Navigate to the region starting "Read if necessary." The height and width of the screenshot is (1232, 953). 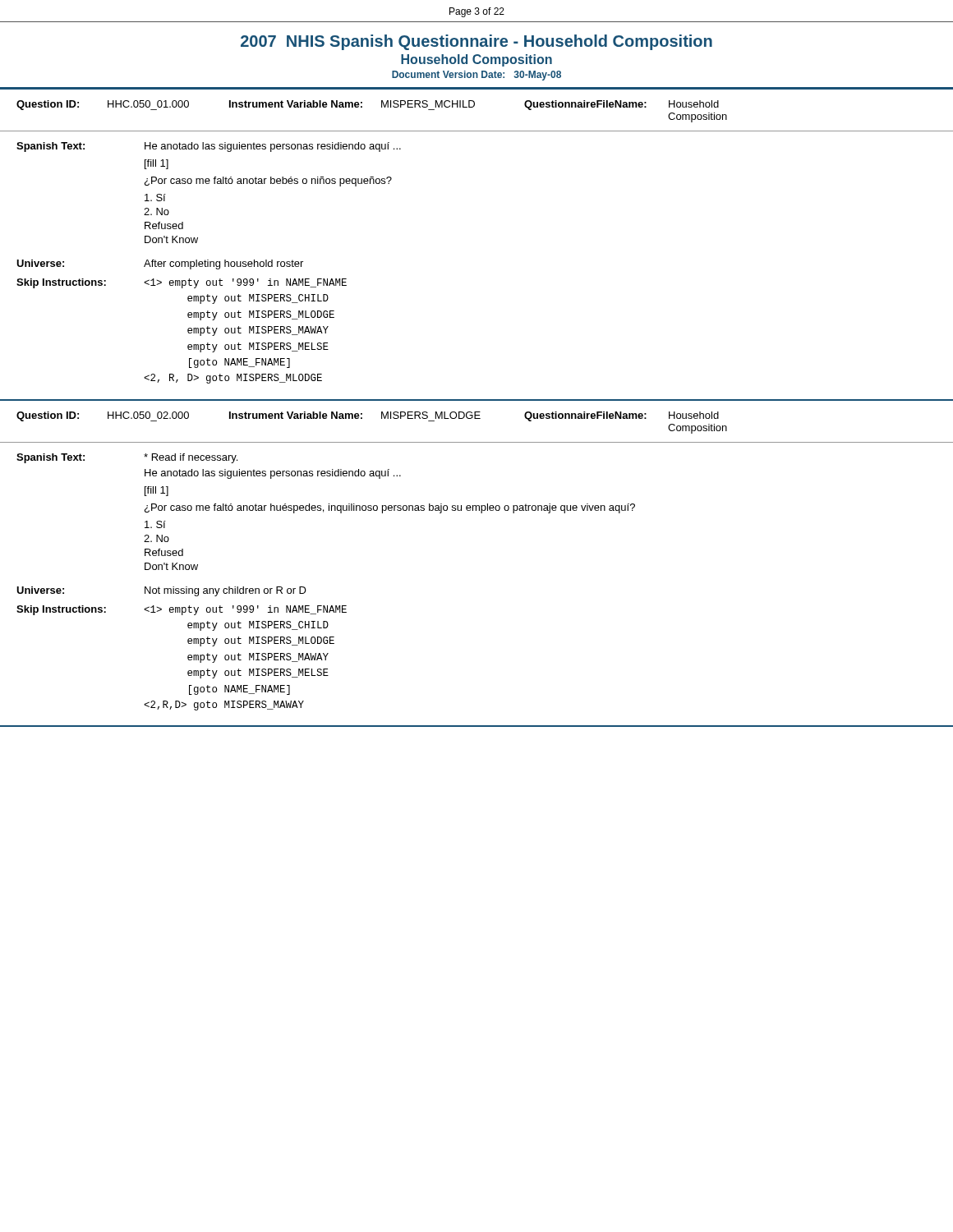540,511
